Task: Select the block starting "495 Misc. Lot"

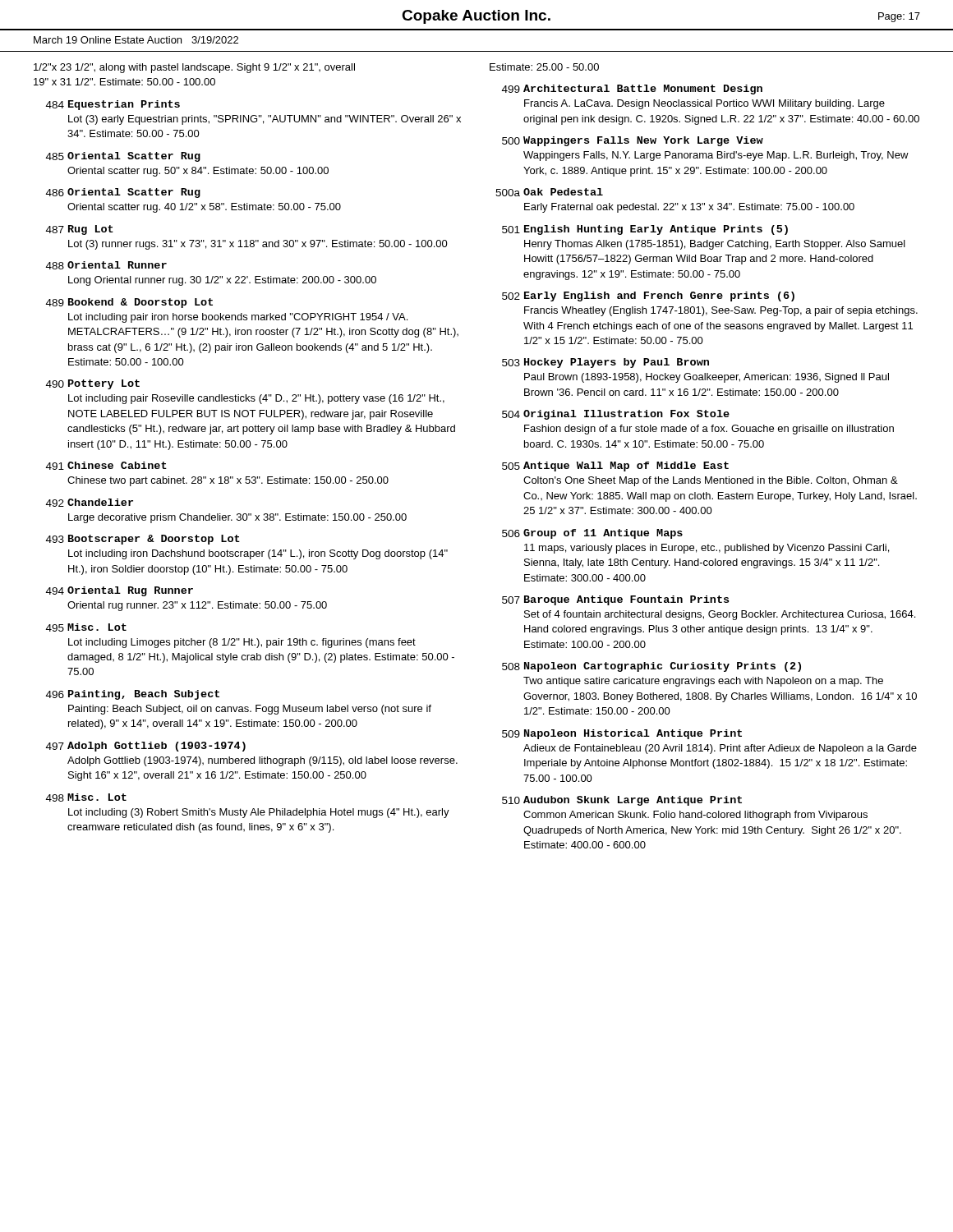Action: tap(249, 651)
